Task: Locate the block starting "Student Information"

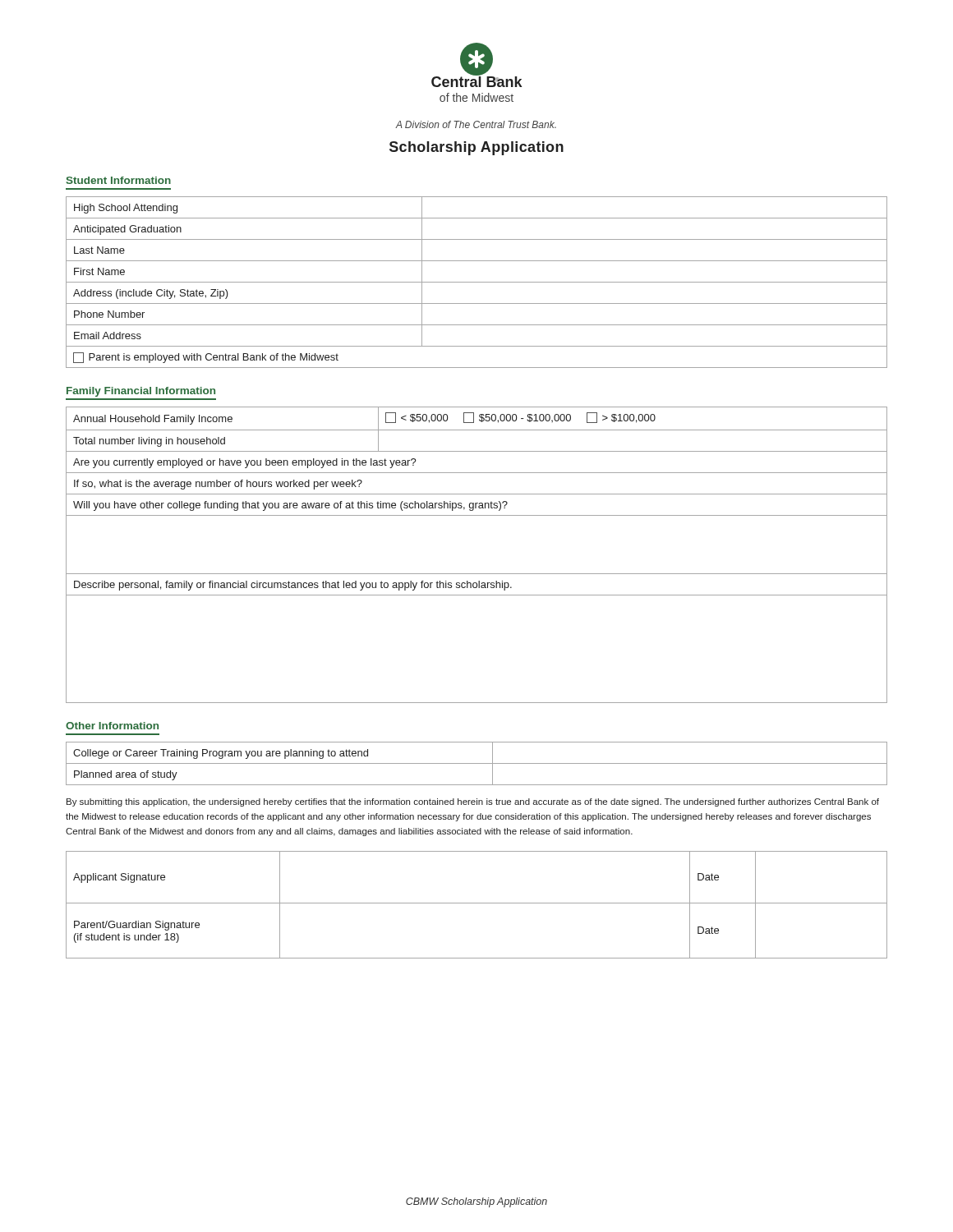Action: [x=118, y=180]
